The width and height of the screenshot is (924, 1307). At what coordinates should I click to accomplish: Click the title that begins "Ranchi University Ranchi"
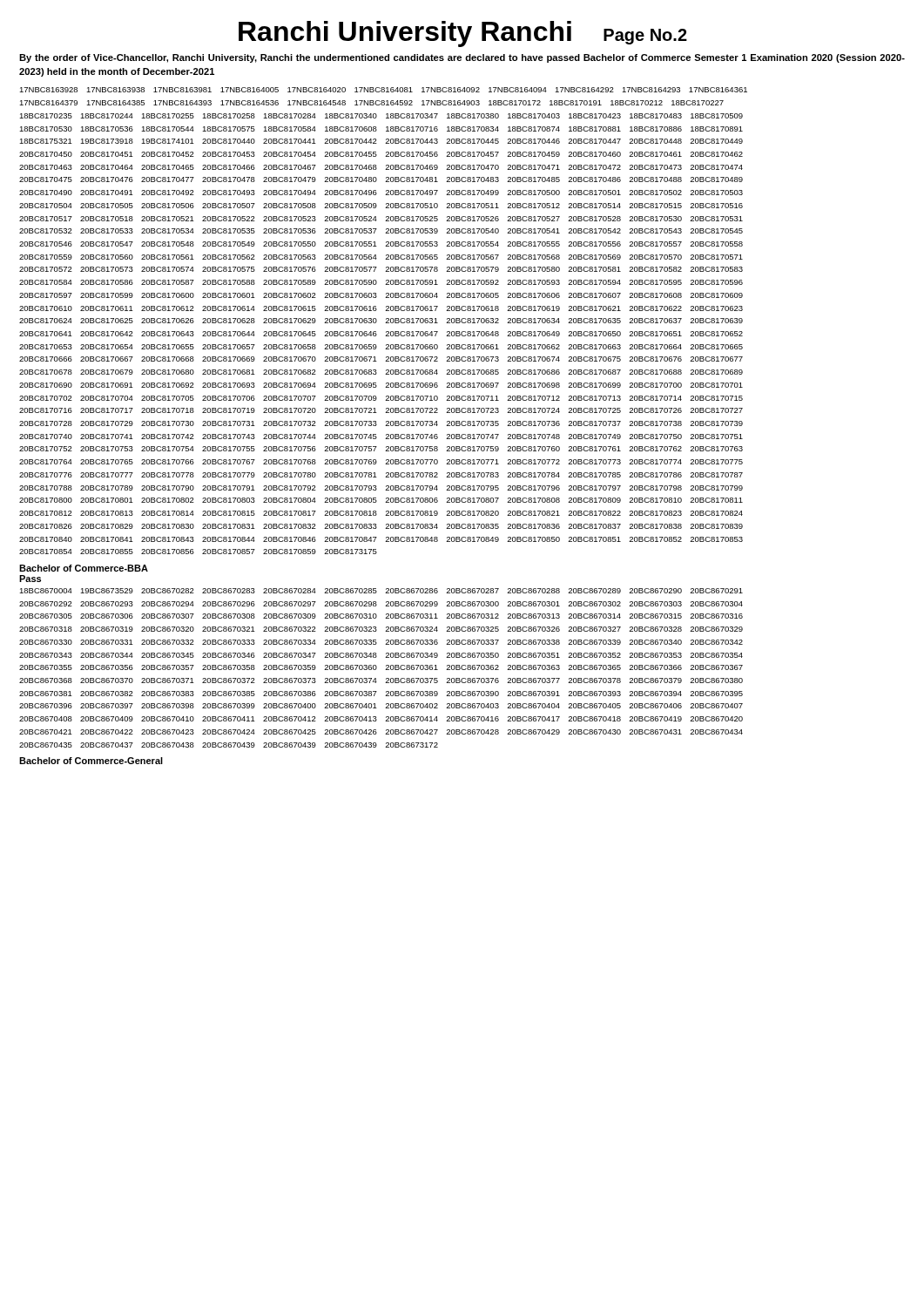(x=462, y=31)
